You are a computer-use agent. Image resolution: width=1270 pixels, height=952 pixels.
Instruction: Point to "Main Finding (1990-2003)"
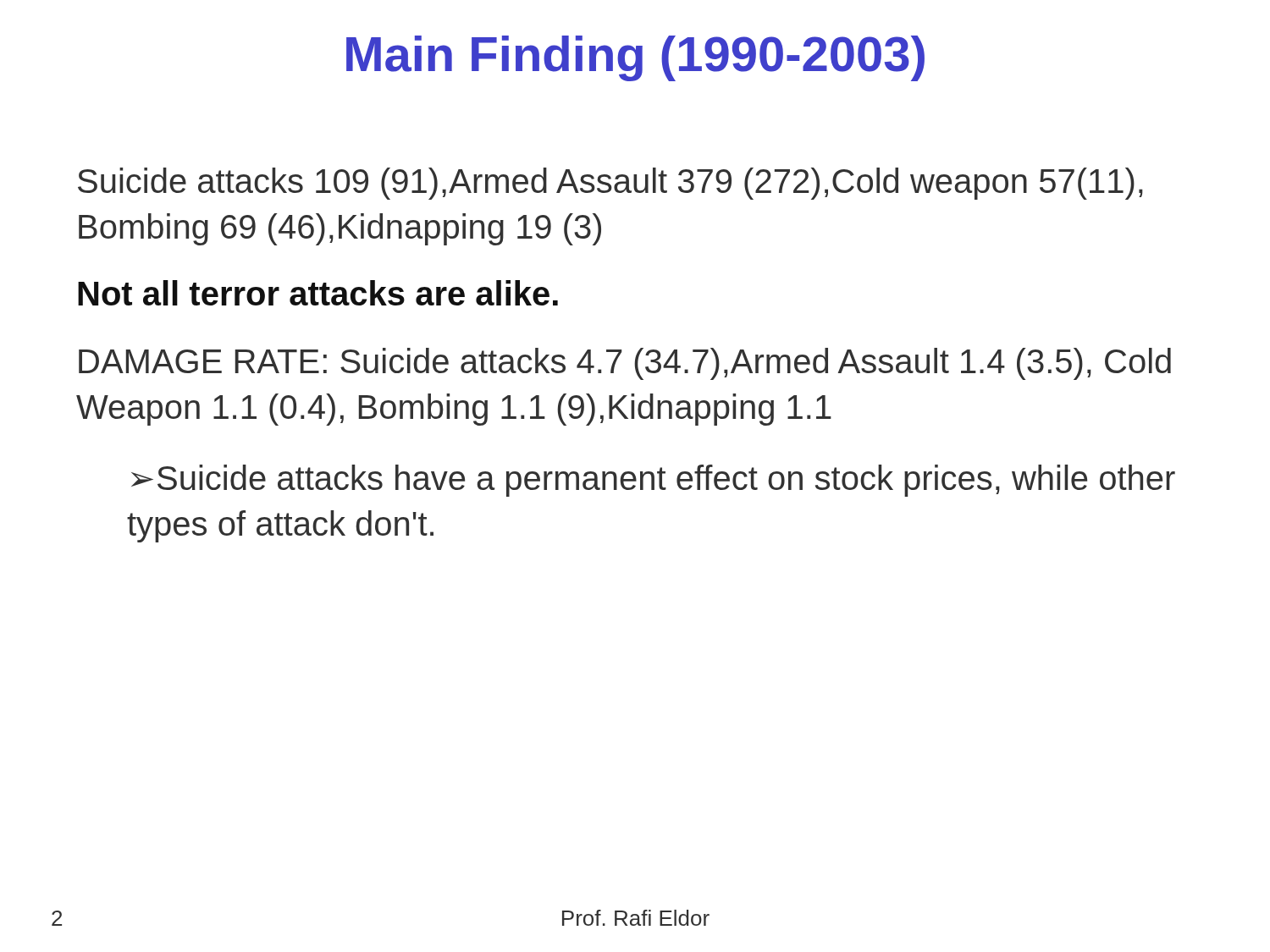(x=635, y=54)
